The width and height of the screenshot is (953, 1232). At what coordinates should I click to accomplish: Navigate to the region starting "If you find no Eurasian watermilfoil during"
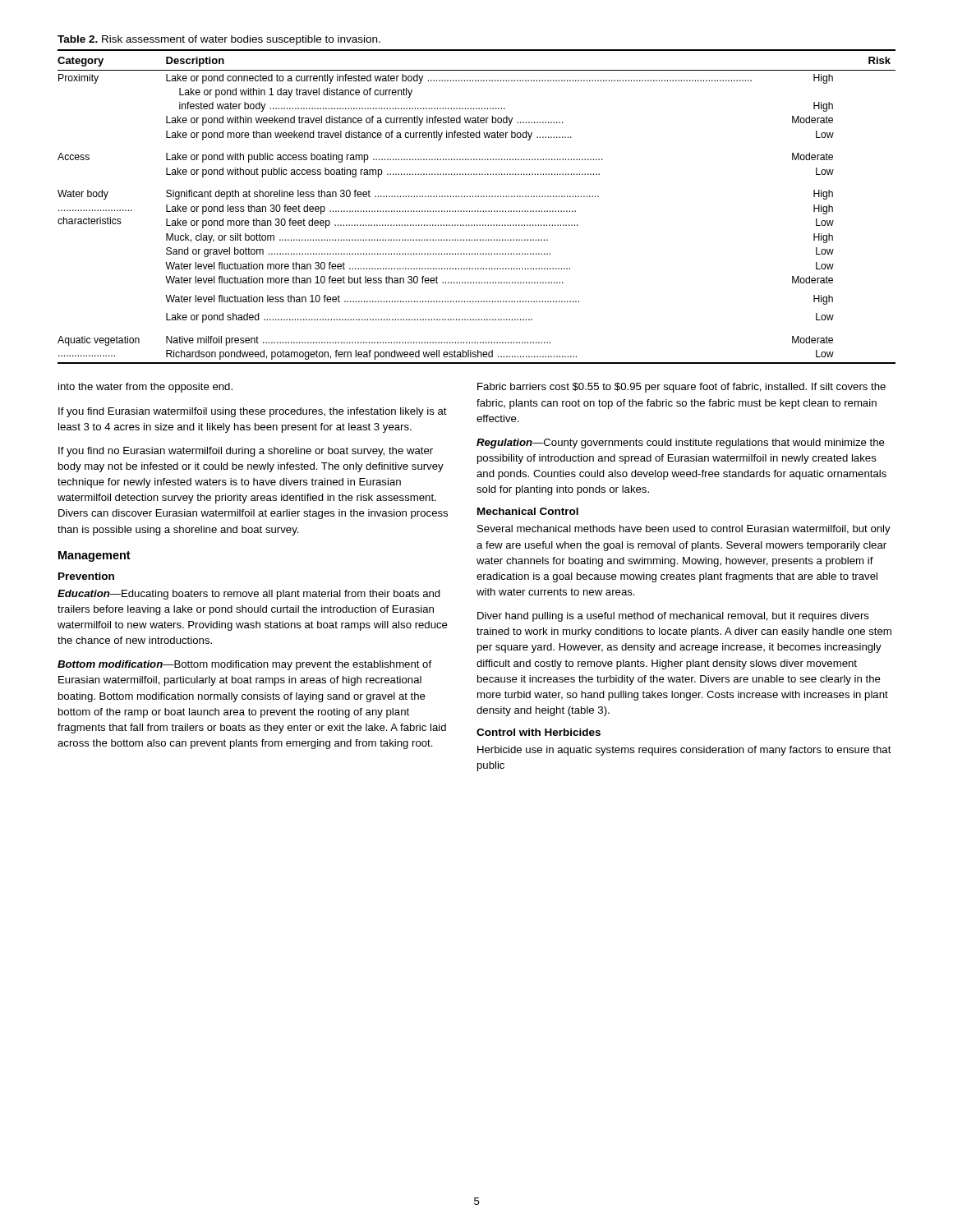pyautogui.click(x=255, y=490)
